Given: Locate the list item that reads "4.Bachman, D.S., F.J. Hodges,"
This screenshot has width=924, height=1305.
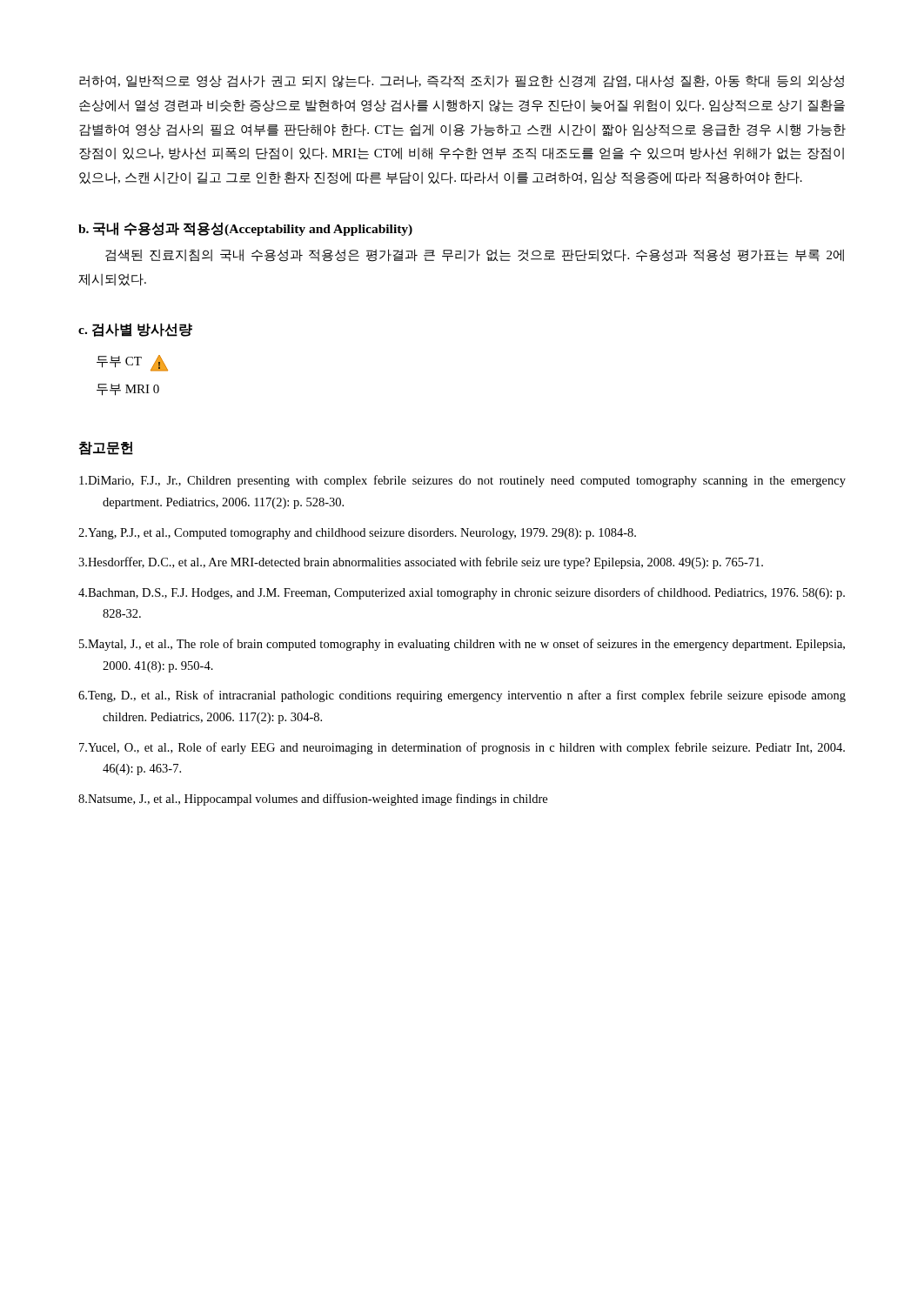Looking at the screenshot, I should coord(462,603).
